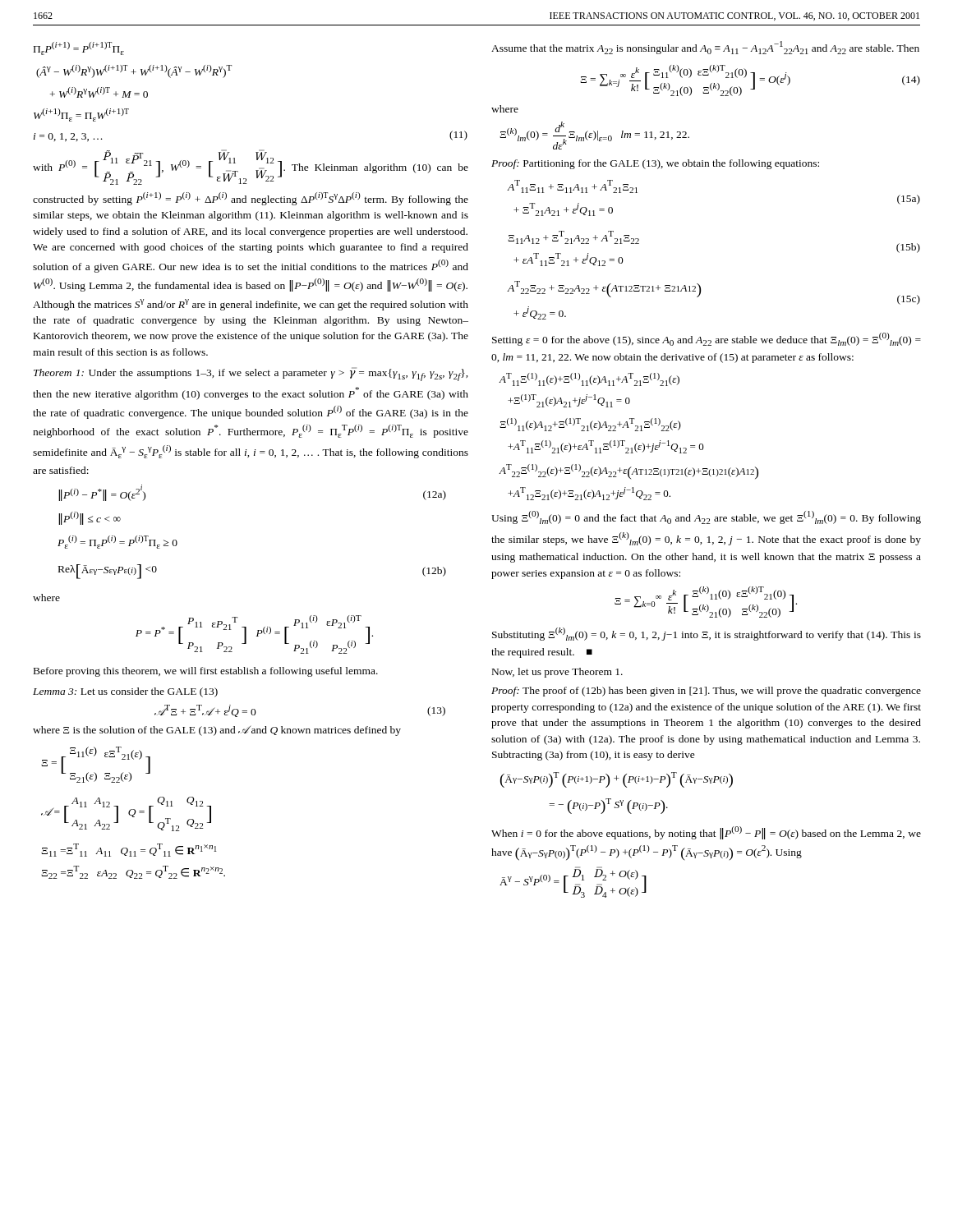Viewport: 953px width, 1232px height.
Task: Navigate to the element starting "with P(0) = ["
Action: point(251,254)
